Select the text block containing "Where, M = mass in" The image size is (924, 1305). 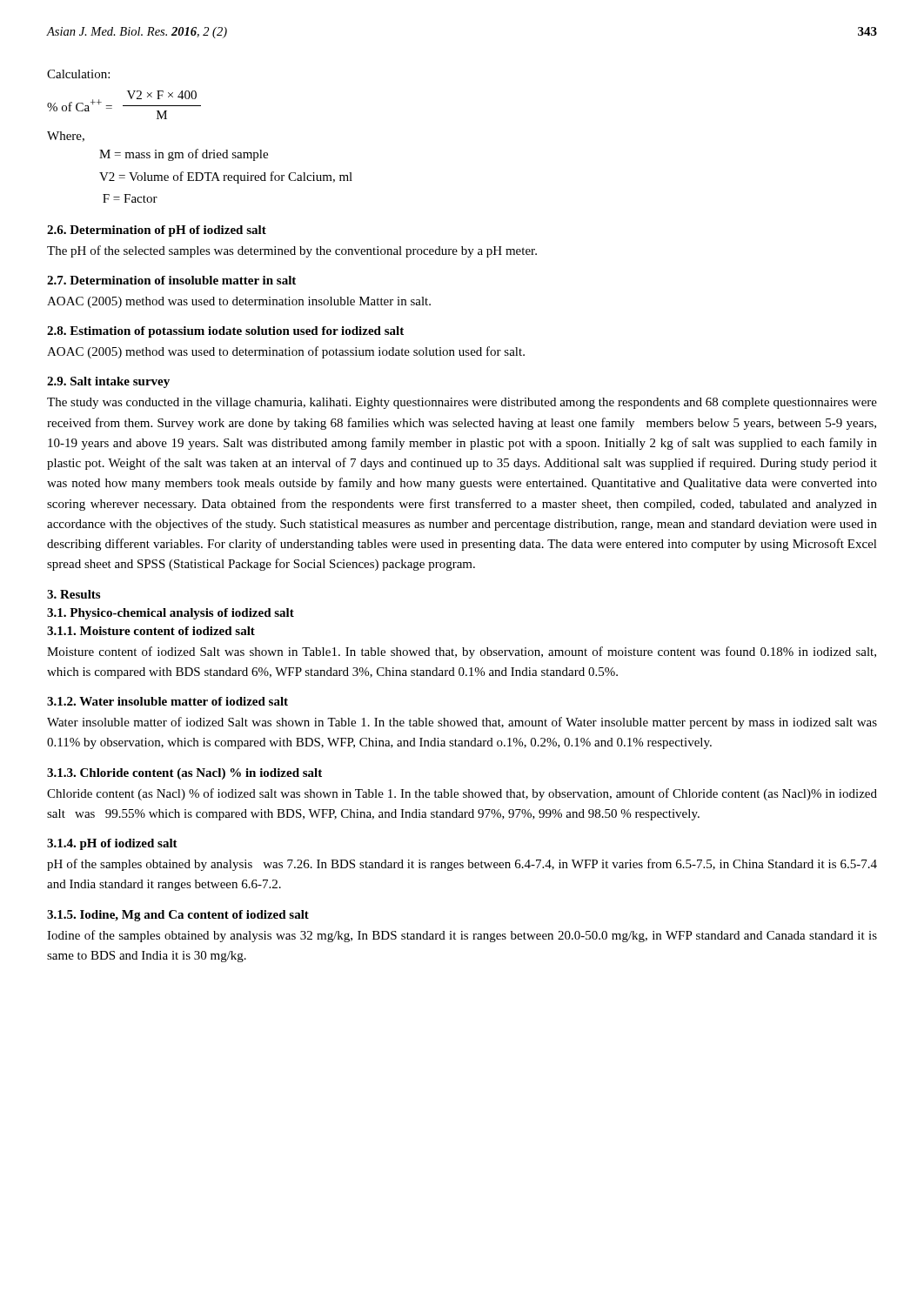click(66, 137)
